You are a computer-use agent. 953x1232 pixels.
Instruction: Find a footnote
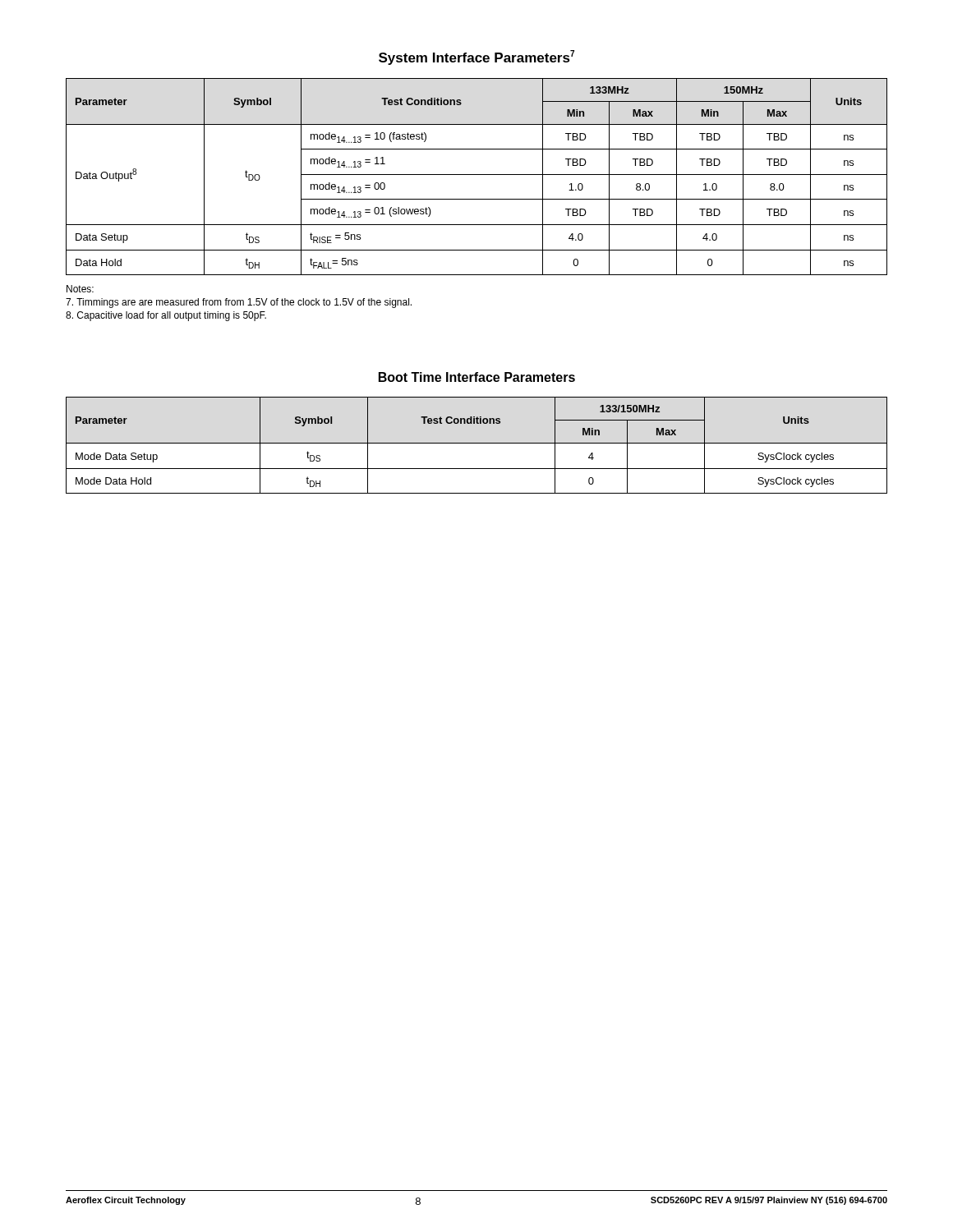tap(476, 302)
